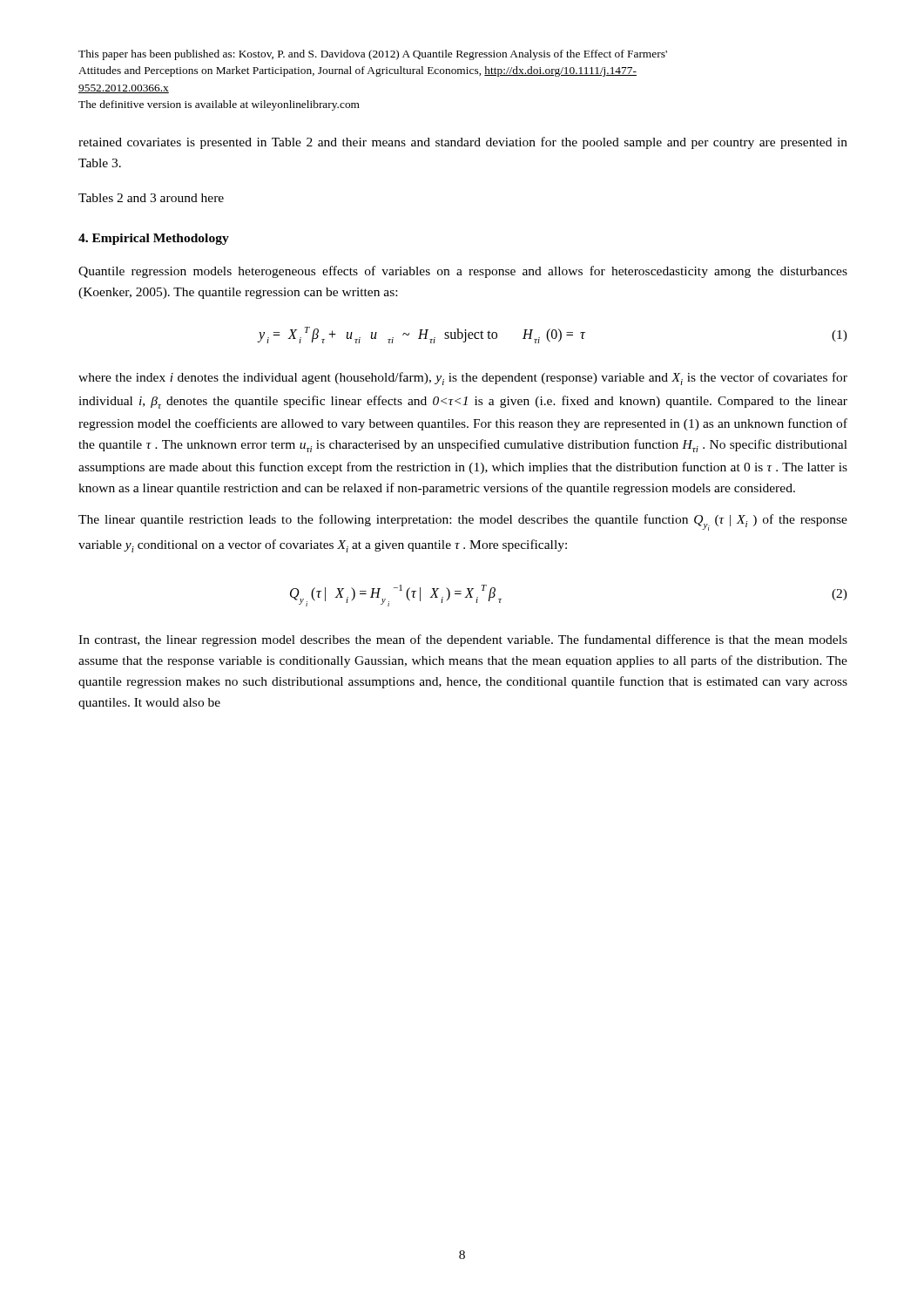Point to the element starting "y i ="
Viewport: 924px width, 1307px height.
(463, 335)
